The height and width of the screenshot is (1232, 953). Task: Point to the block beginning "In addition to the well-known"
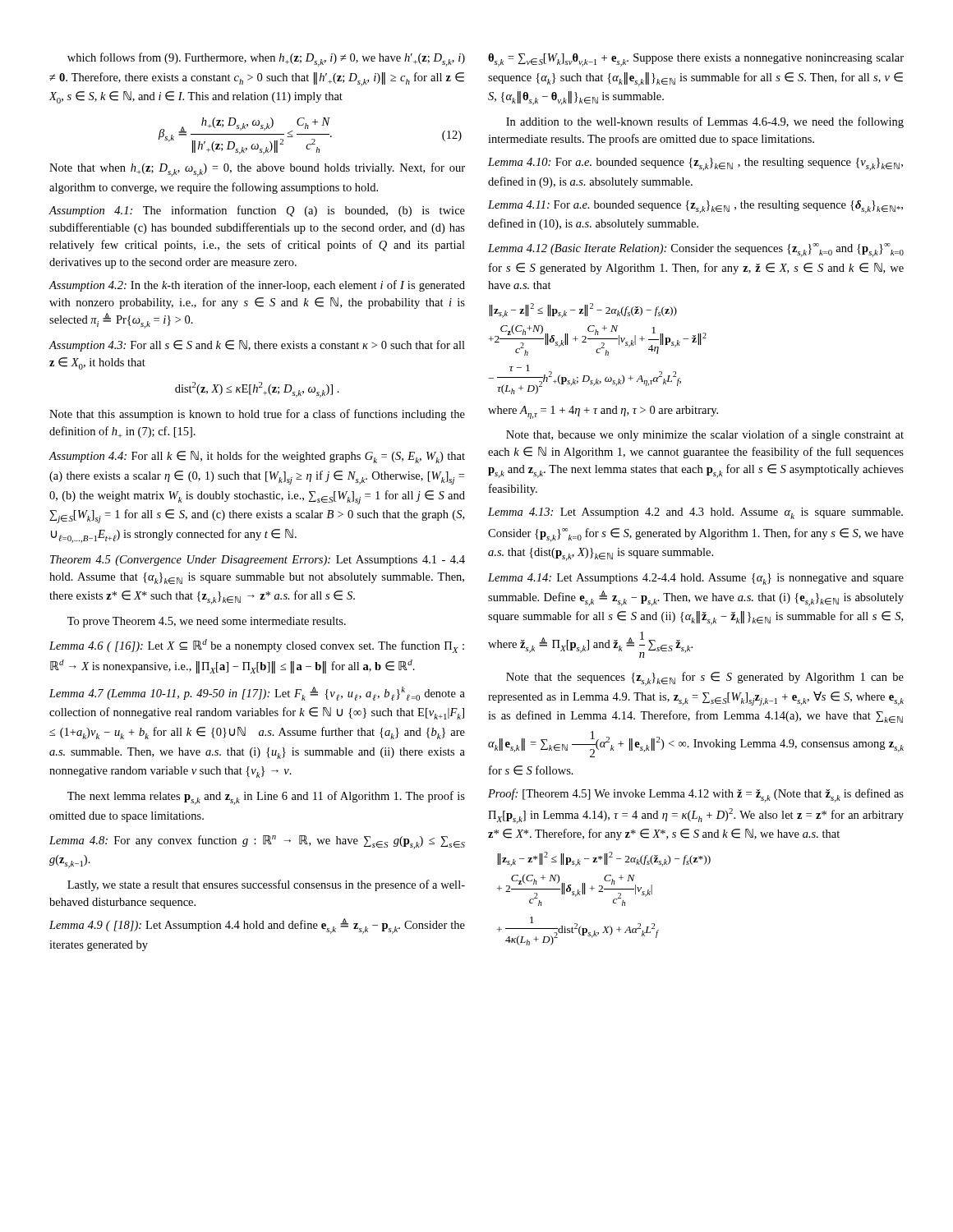pyautogui.click(x=696, y=131)
